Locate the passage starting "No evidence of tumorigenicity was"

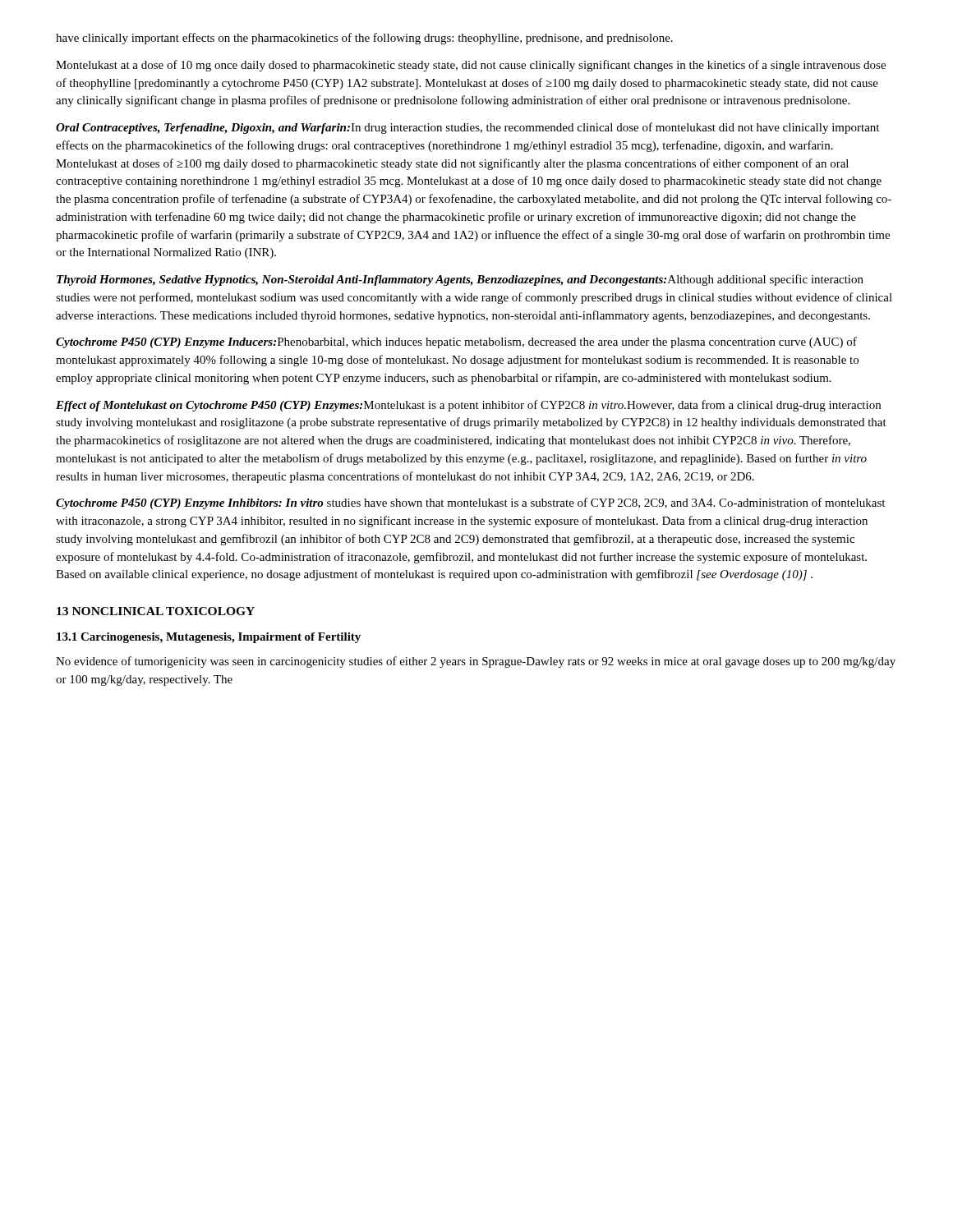tap(476, 671)
